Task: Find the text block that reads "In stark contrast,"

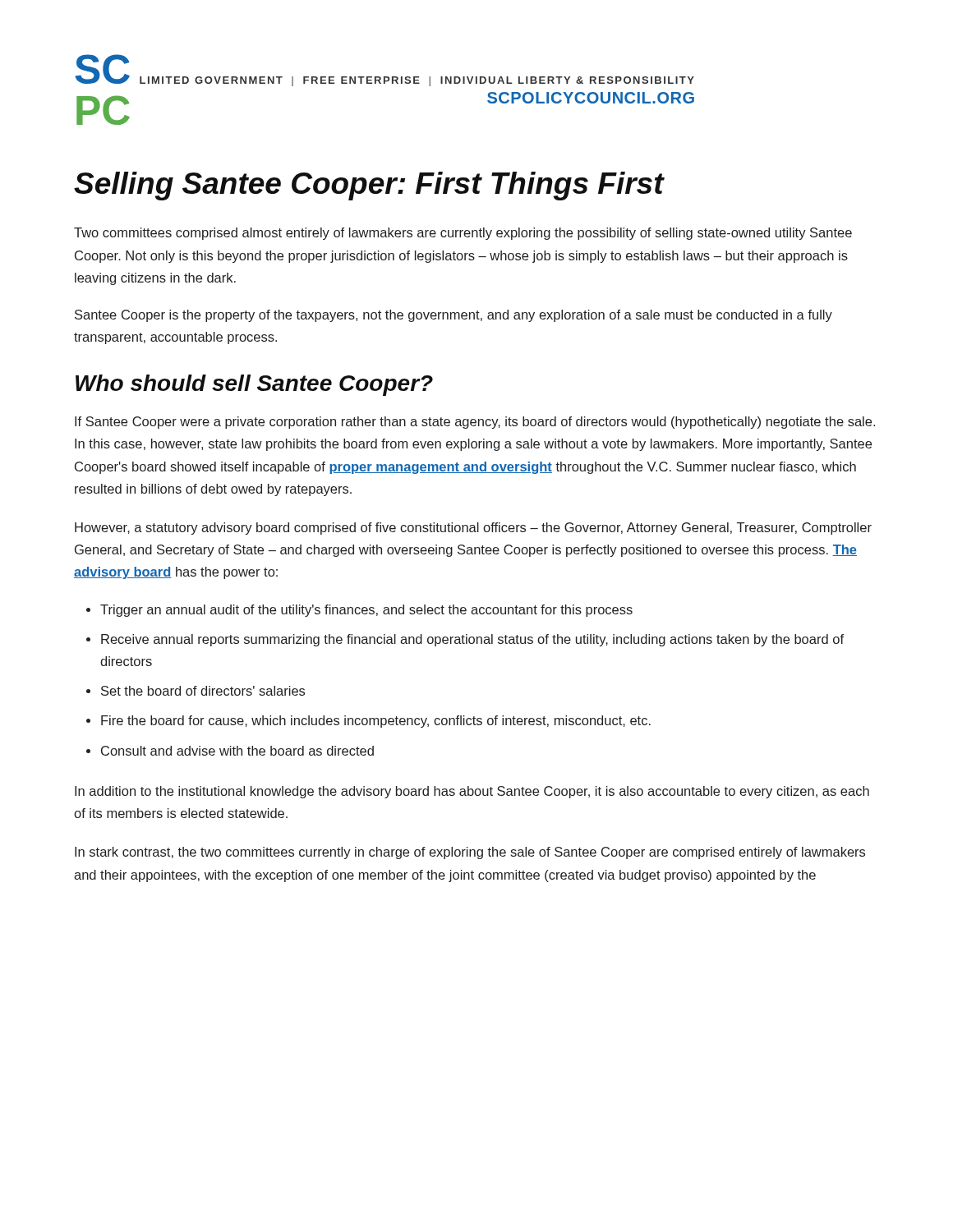Action: pos(470,863)
